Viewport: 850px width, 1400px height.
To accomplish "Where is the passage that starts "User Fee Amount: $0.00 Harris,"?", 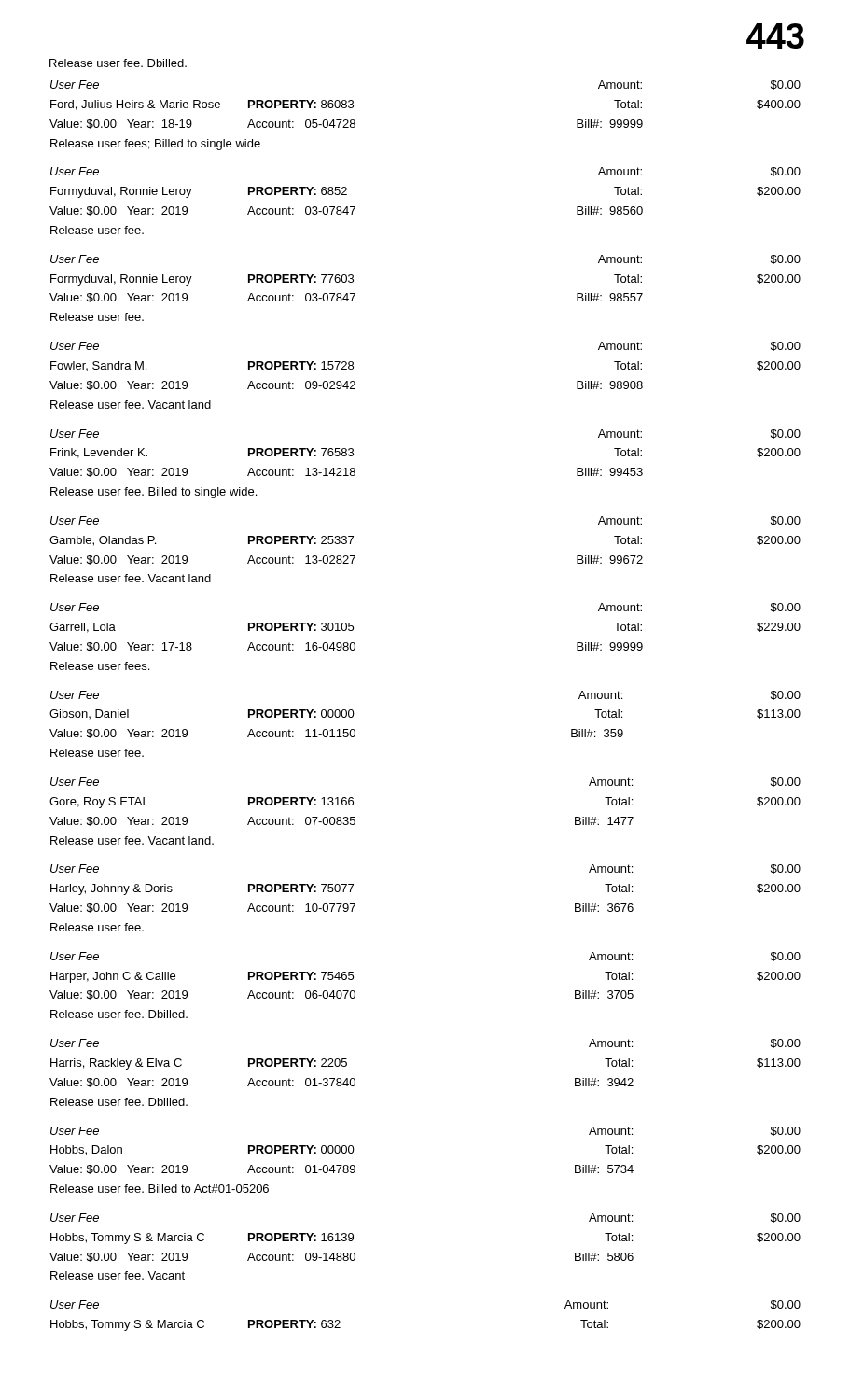I will tap(63, 1044).
